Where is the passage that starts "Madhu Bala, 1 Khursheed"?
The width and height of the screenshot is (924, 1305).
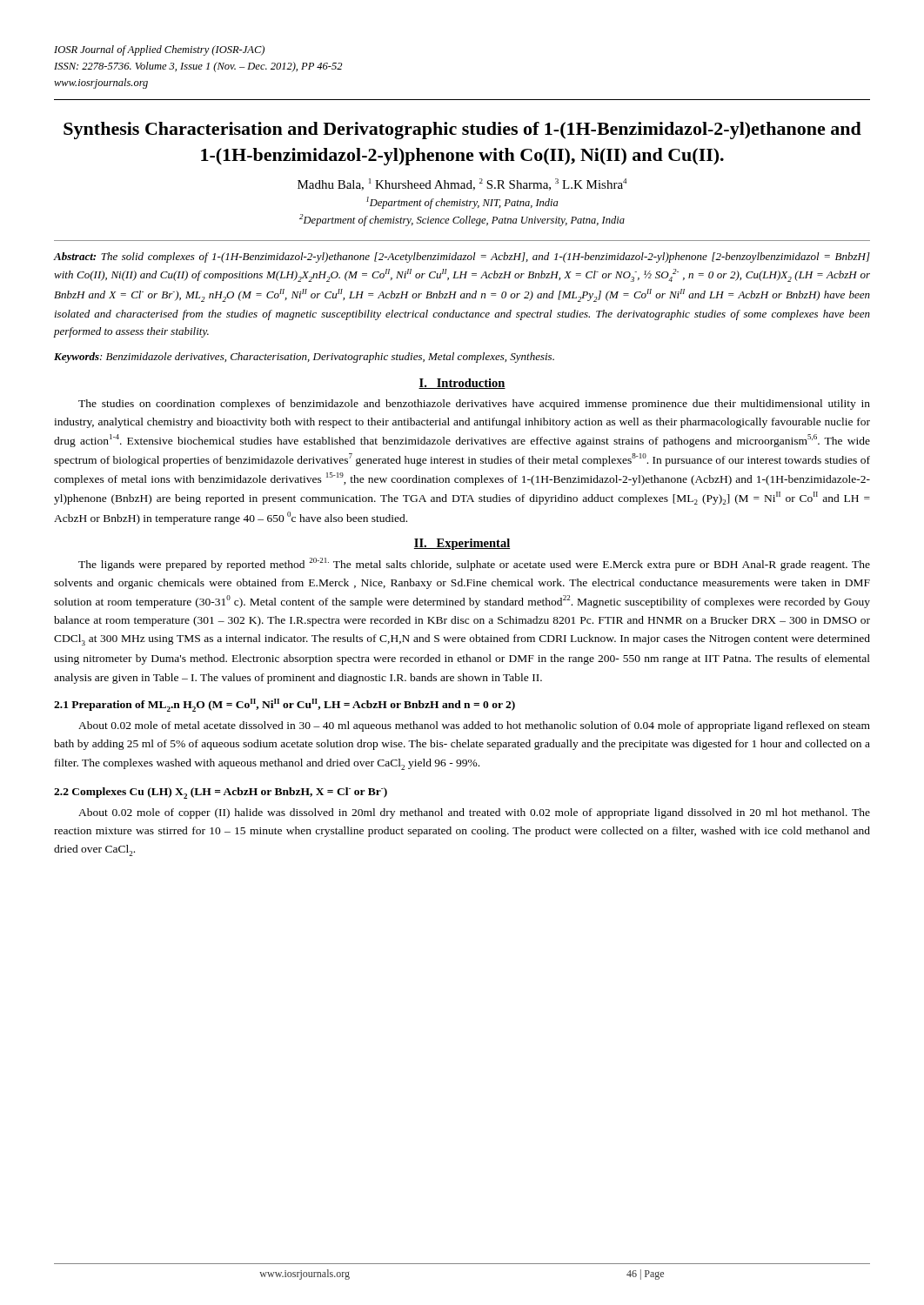point(462,184)
